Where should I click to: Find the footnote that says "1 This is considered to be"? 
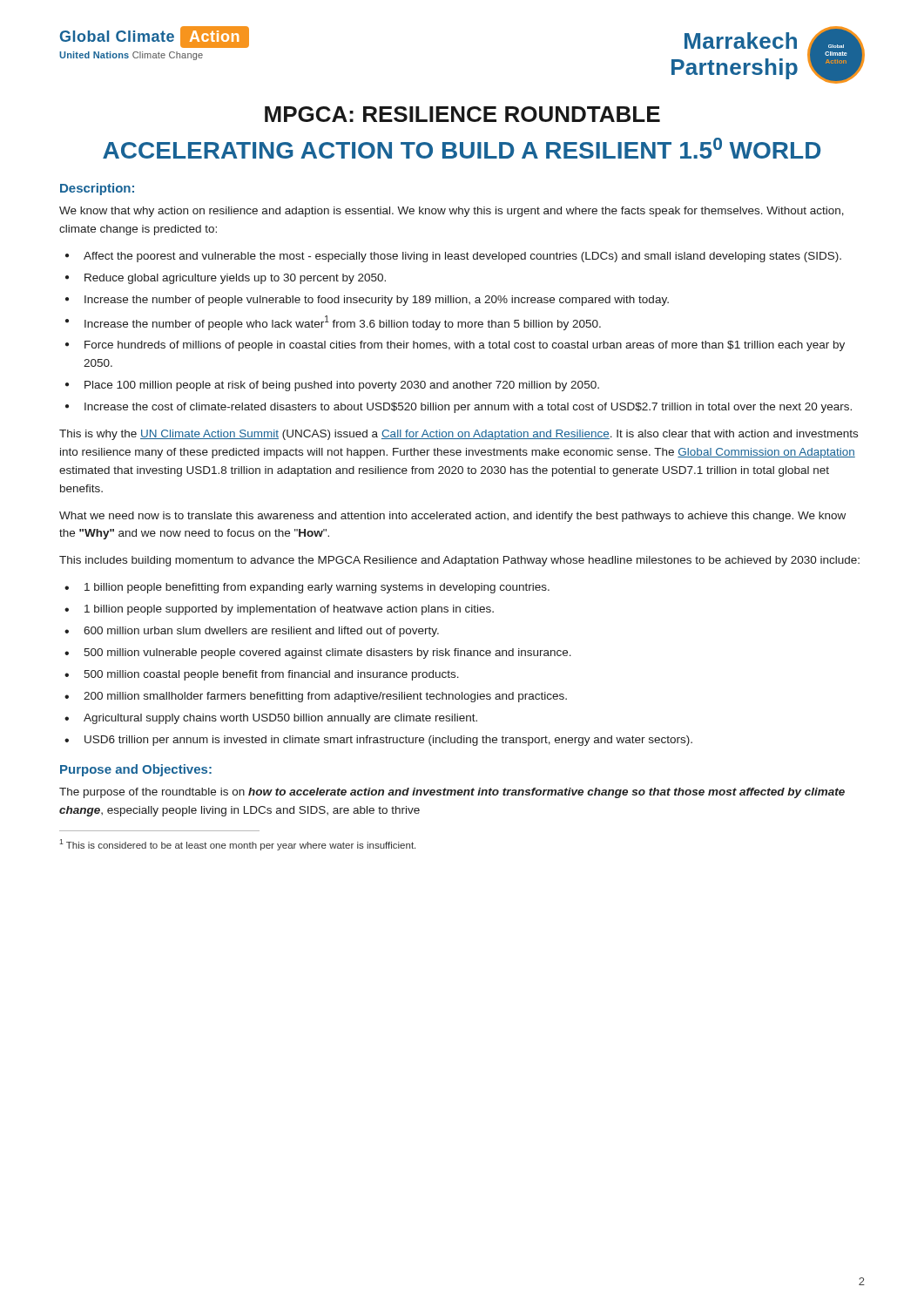pyautogui.click(x=238, y=843)
